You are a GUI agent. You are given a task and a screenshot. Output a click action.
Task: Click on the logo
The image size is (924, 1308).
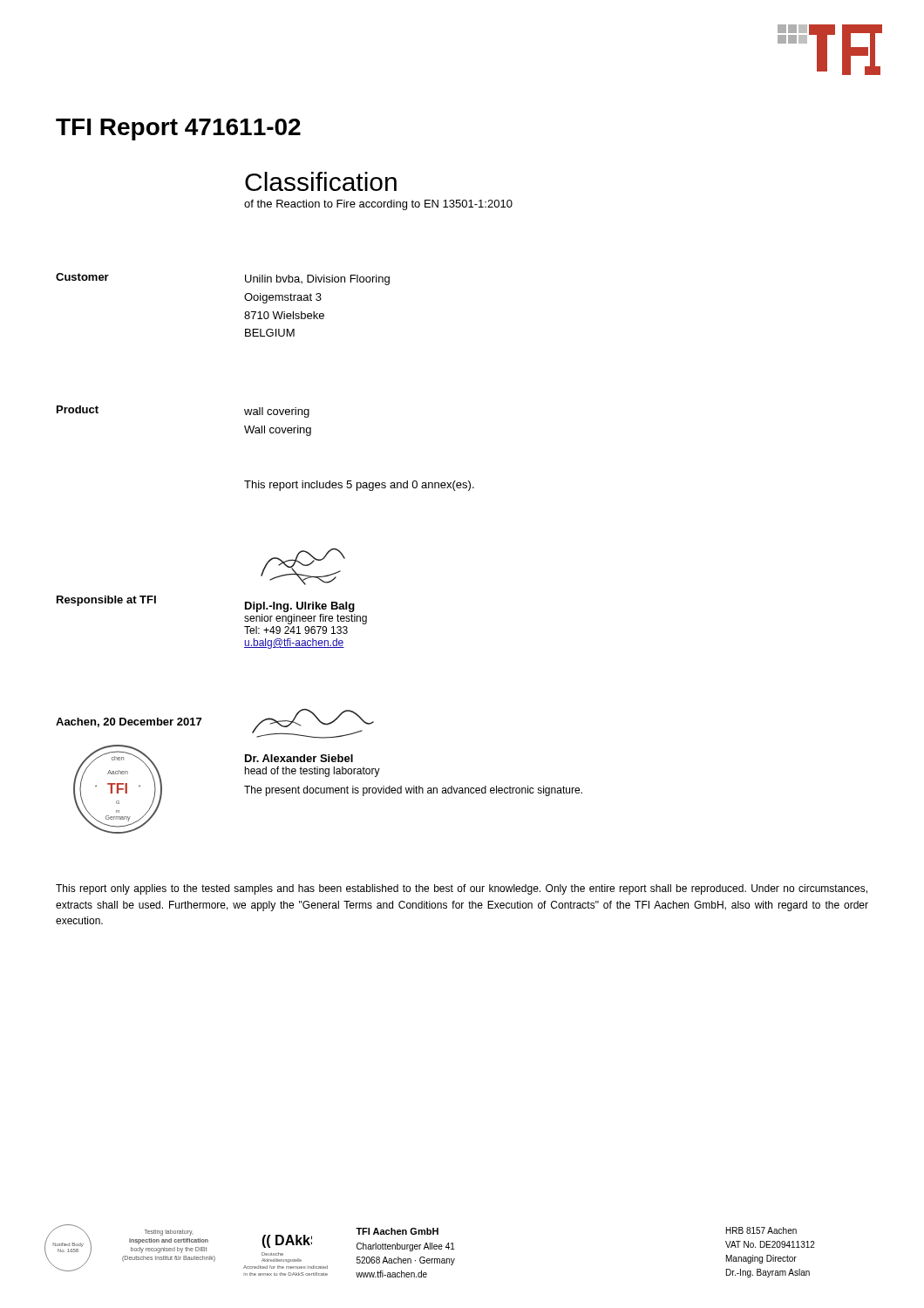830,57
